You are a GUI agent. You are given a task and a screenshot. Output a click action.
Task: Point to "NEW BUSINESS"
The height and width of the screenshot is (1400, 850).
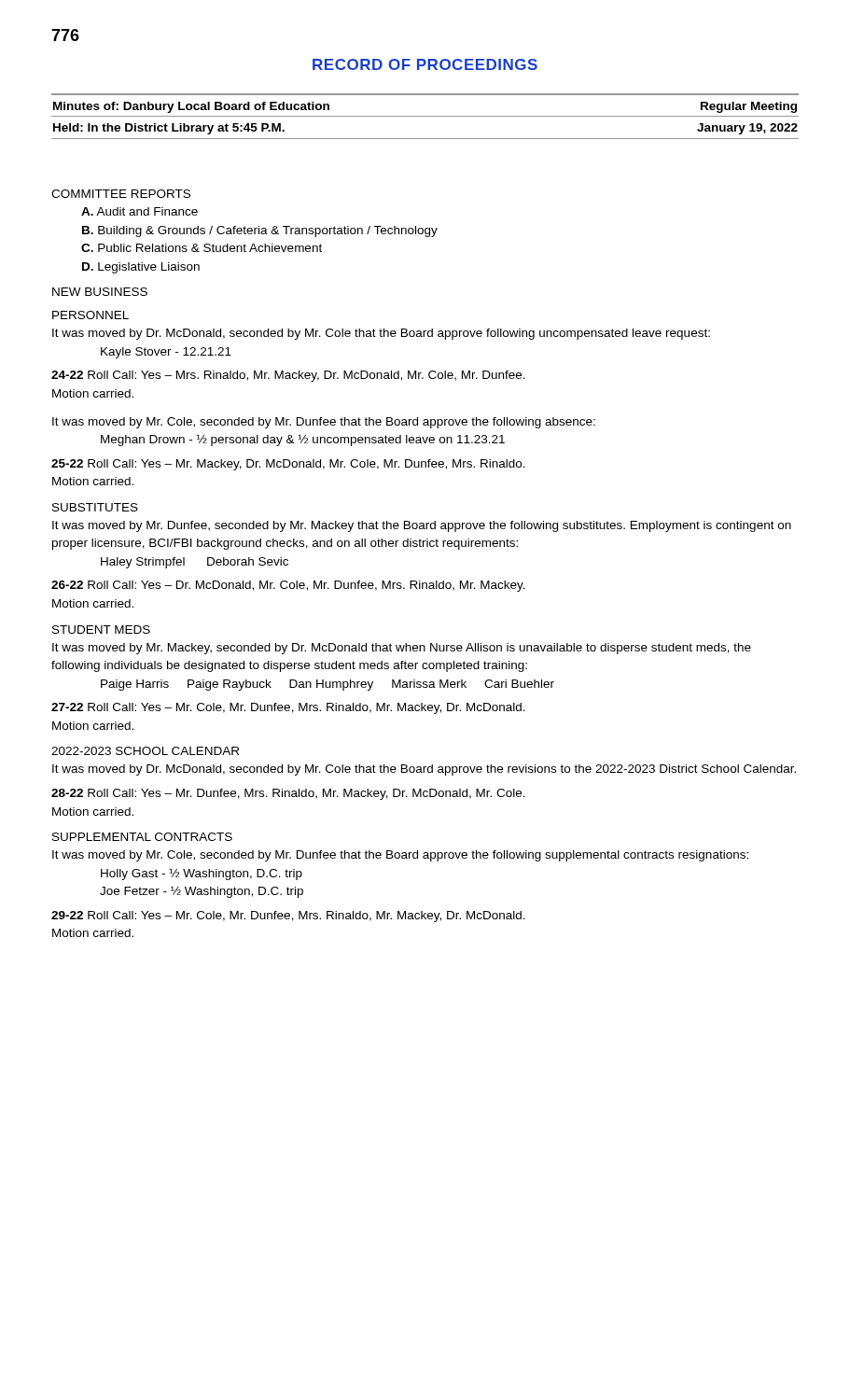tap(100, 292)
